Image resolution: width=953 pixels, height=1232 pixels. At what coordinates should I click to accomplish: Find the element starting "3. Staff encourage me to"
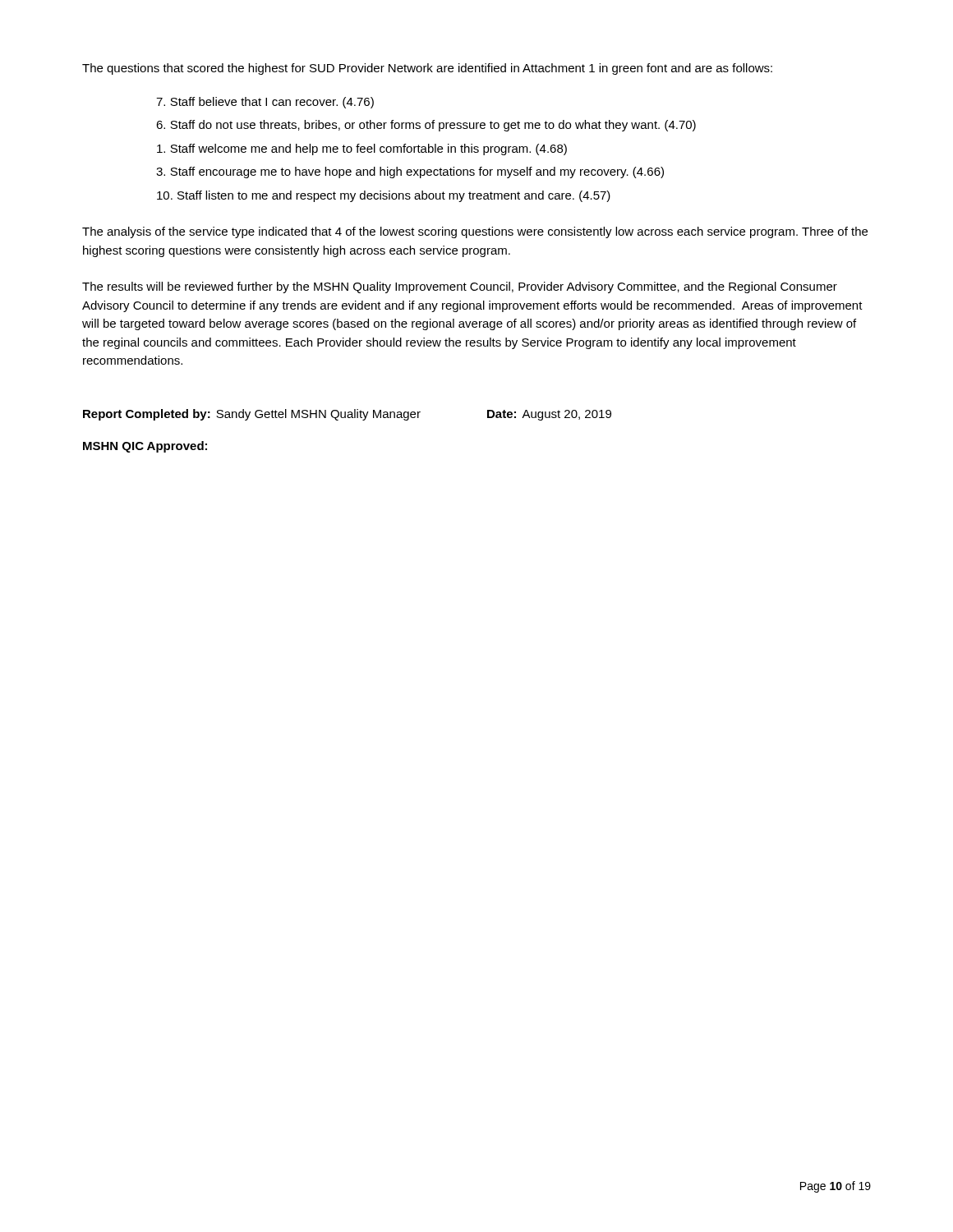(410, 171)
